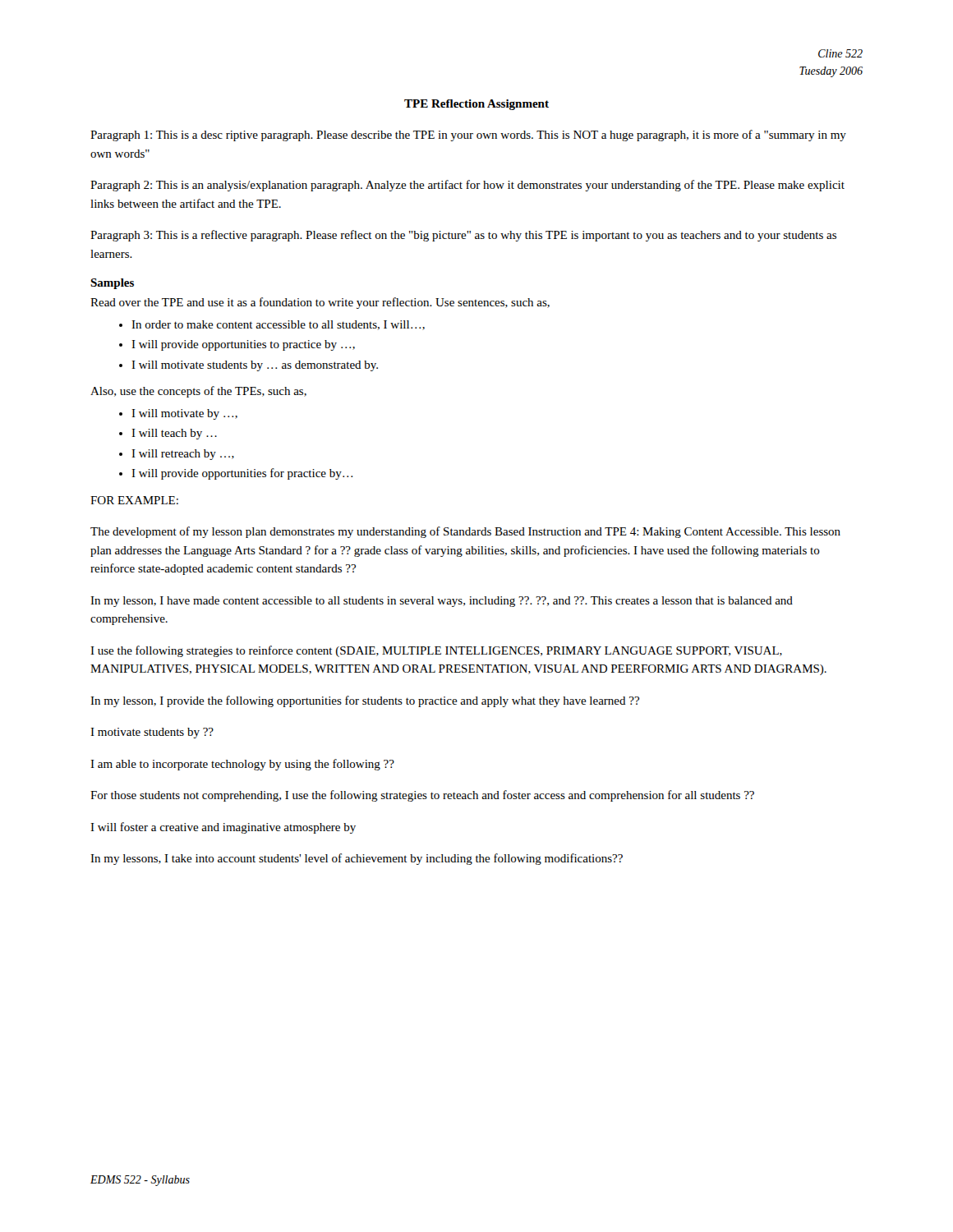Viewport: 953px width, 1232px height.
Task: Find the text block starting "I will provide opportunities for practice by…"
Action: pos(243,473)
